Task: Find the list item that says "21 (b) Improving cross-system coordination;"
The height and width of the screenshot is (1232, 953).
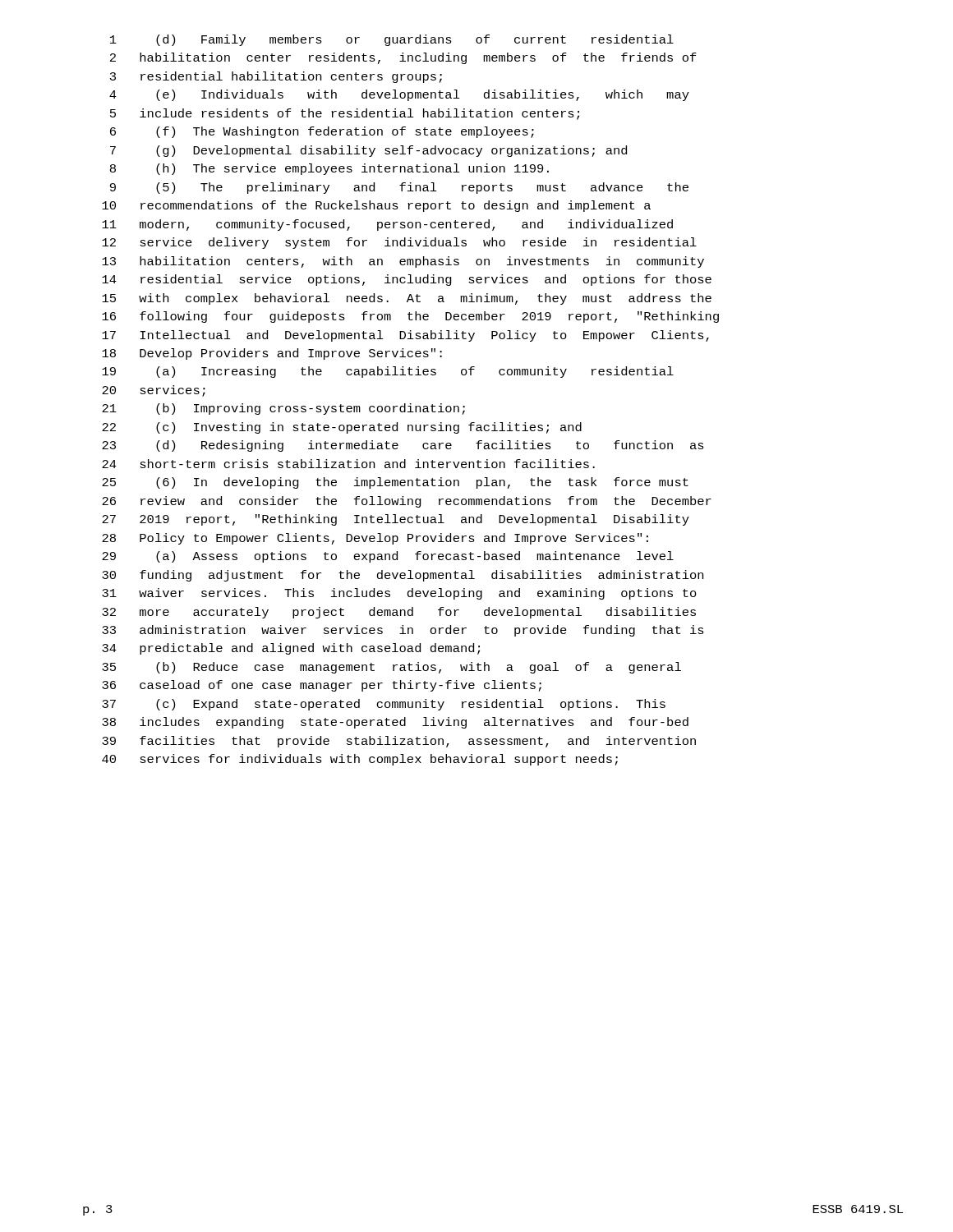Action: [283, 409]
